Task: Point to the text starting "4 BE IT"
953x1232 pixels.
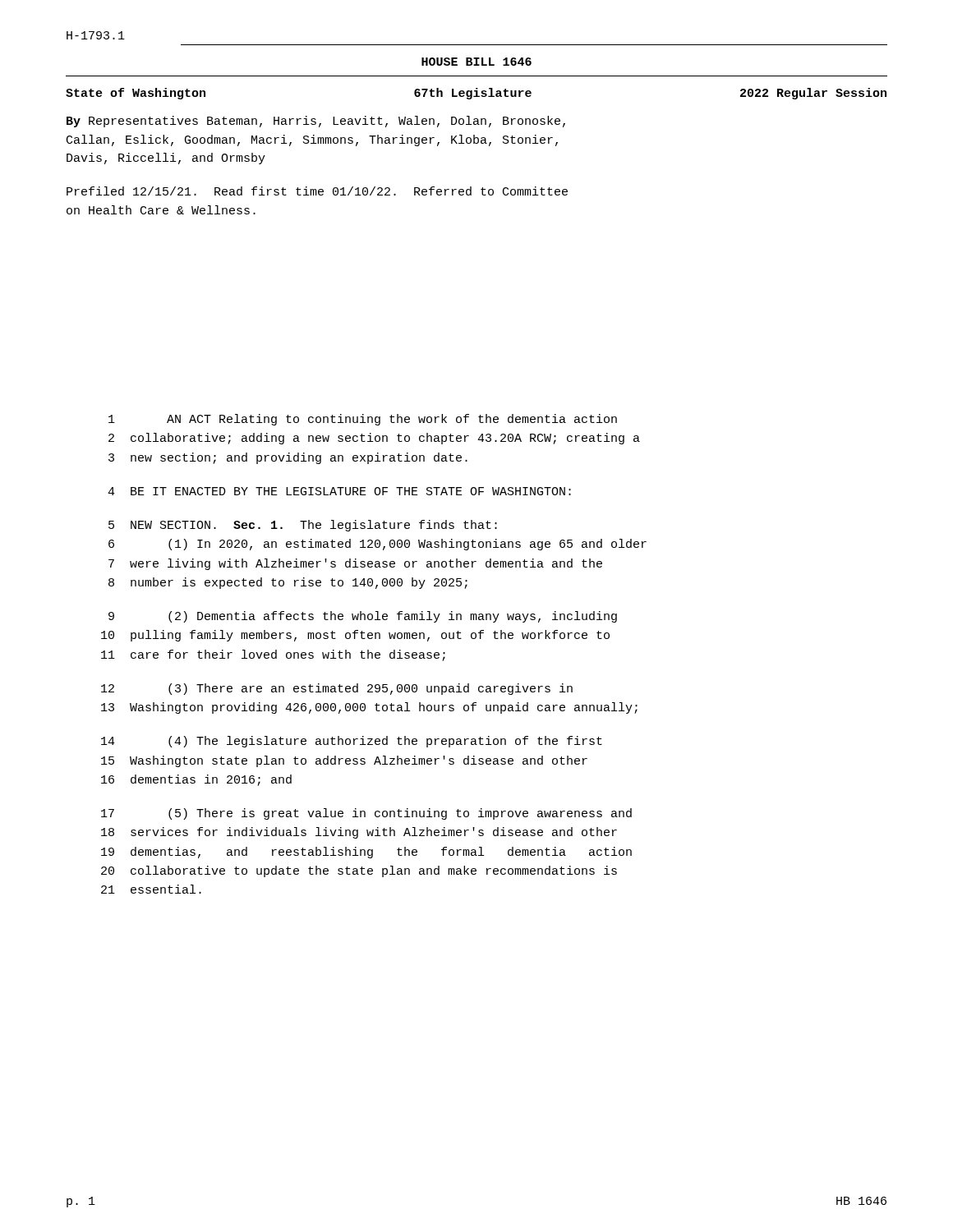Action: pyautogui.click(x=476, y=492)
